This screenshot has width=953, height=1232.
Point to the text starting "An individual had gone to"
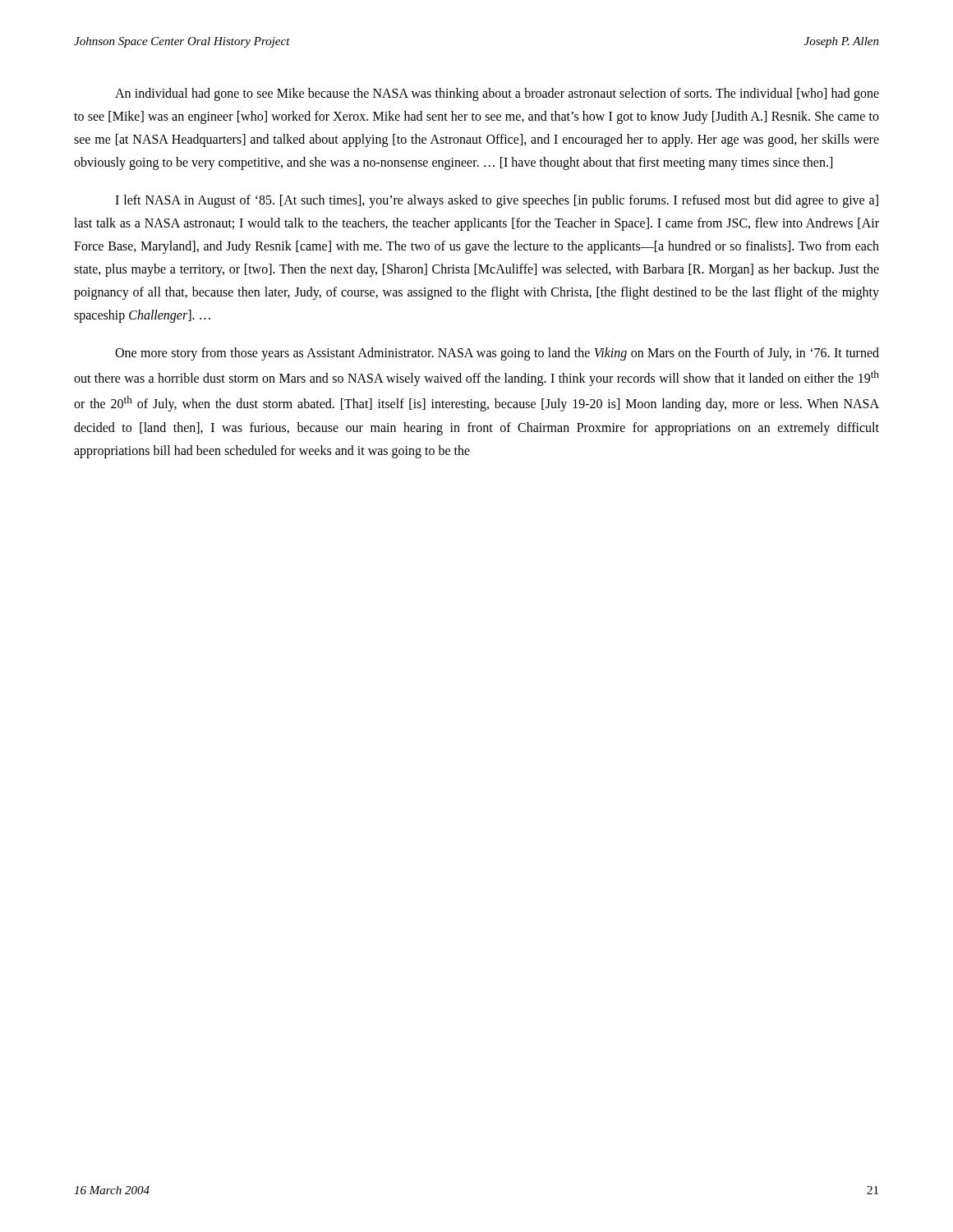tap(476, 128)
